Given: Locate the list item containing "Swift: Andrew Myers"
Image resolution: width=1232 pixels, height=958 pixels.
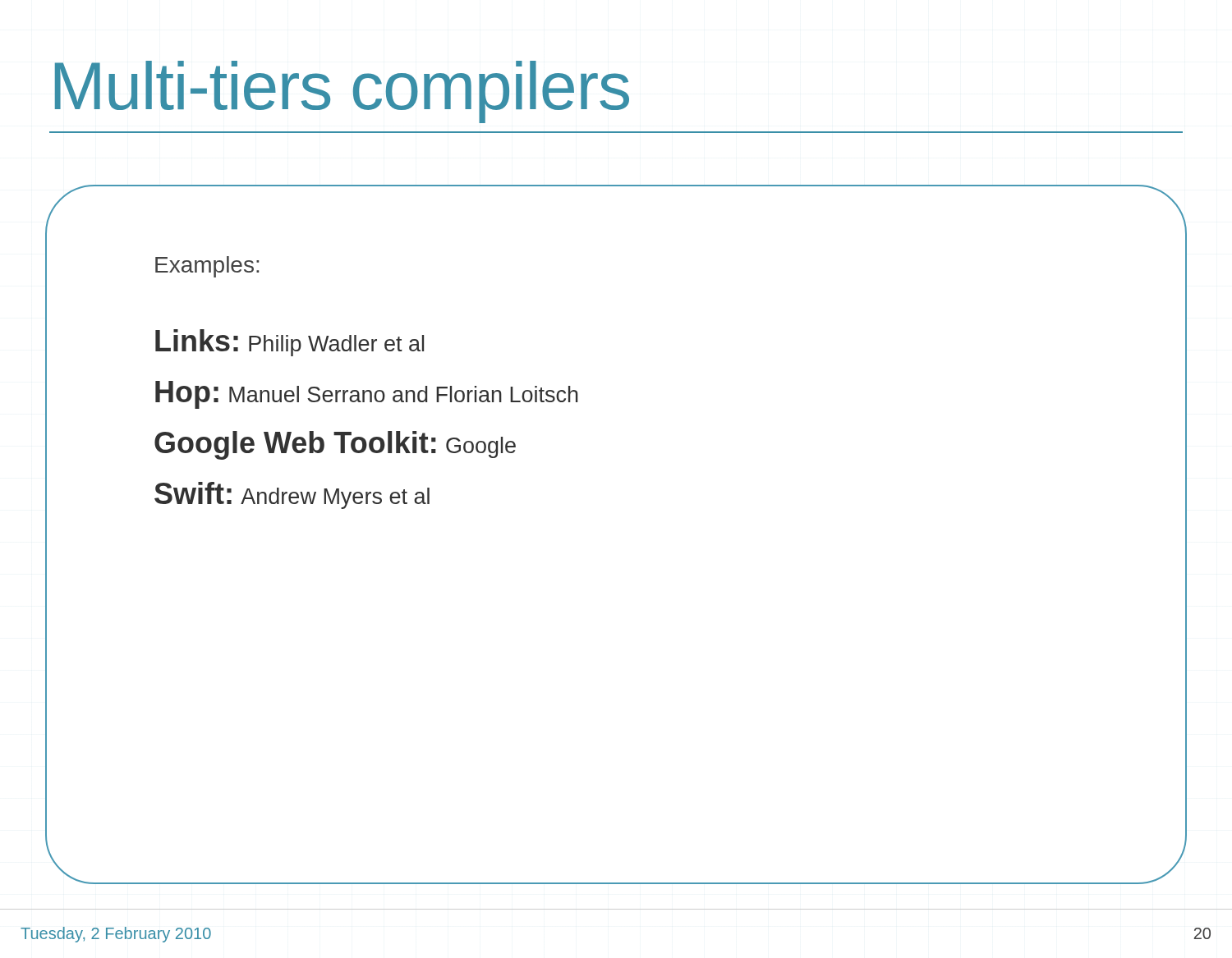Looking at the screenshot, I should [292, 494].
